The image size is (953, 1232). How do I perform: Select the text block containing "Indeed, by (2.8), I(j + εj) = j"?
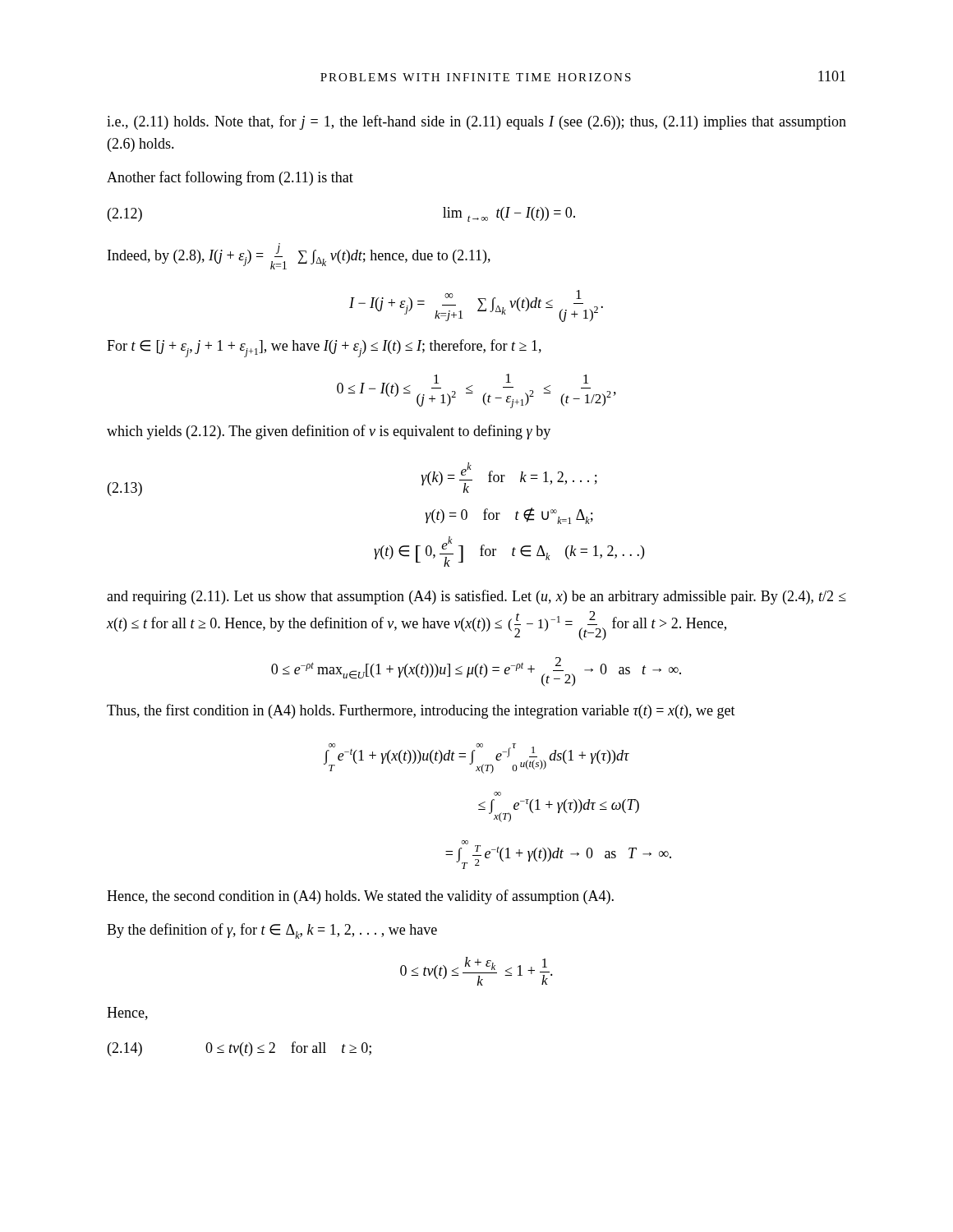point(299,257)
